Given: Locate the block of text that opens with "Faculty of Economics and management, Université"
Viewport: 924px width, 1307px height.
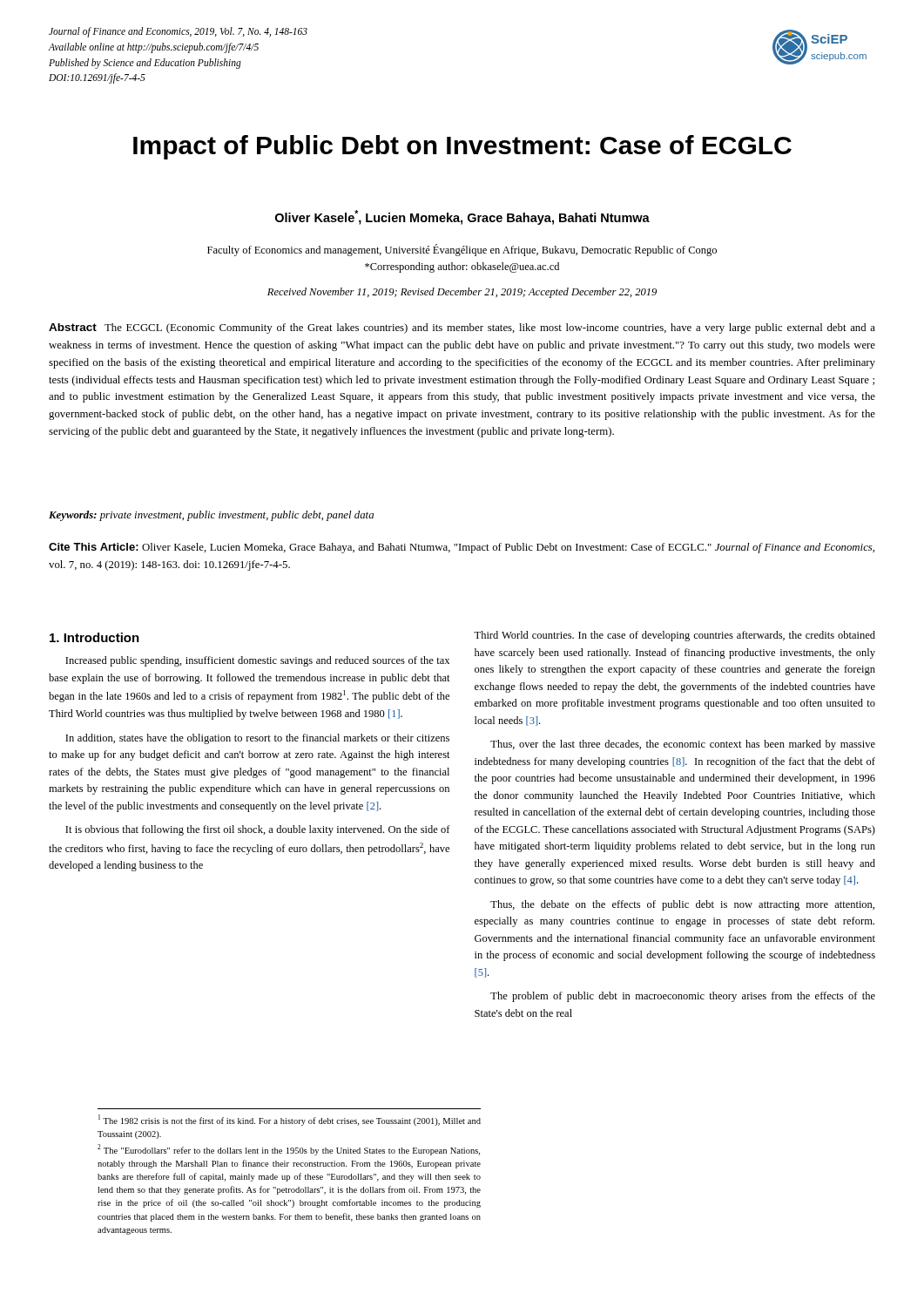Looking at the screenshot, I should (x=462, y=258).
